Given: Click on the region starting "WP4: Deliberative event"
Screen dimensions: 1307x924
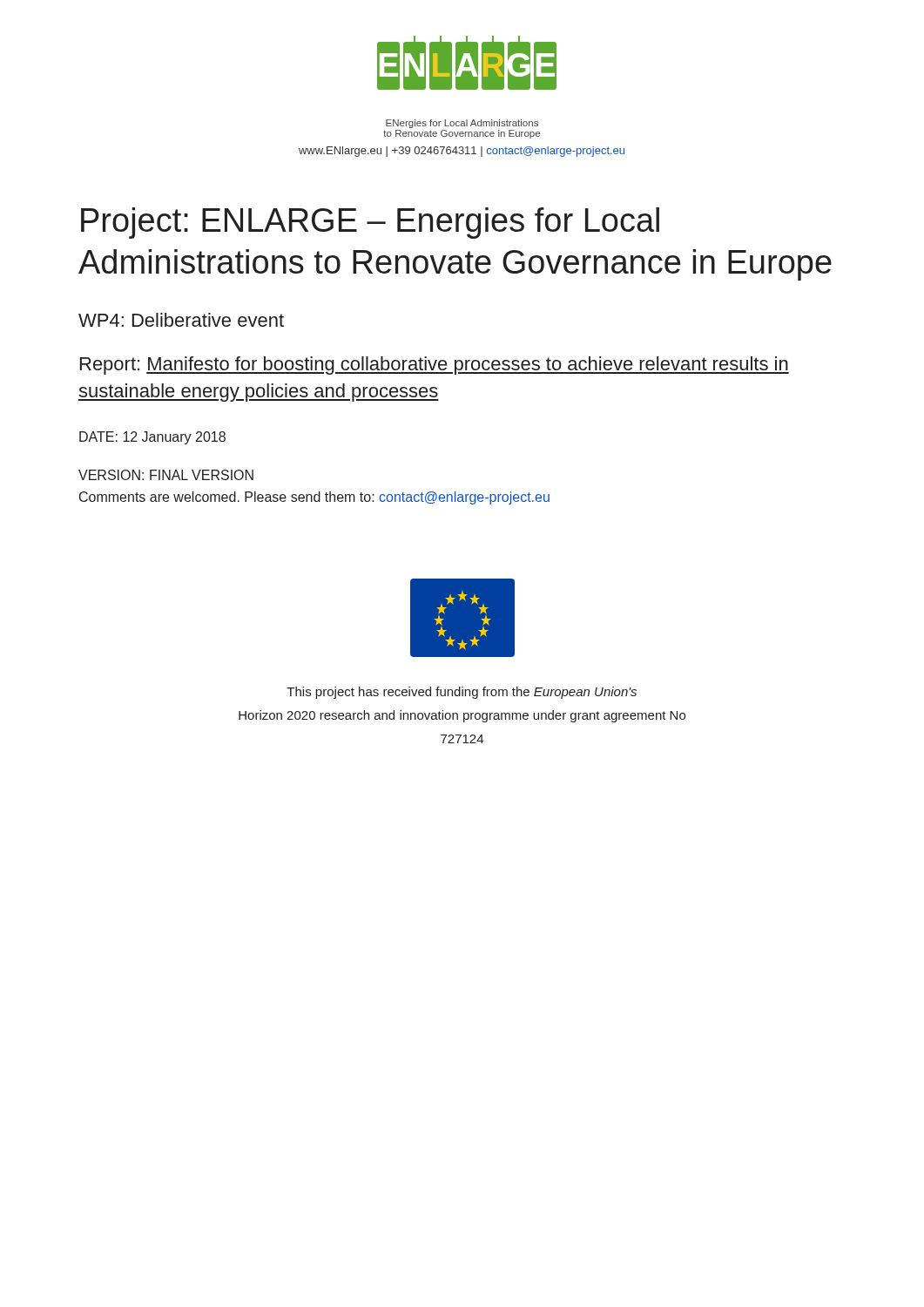Looking at the screenshot, I should (x=181, y=320).
